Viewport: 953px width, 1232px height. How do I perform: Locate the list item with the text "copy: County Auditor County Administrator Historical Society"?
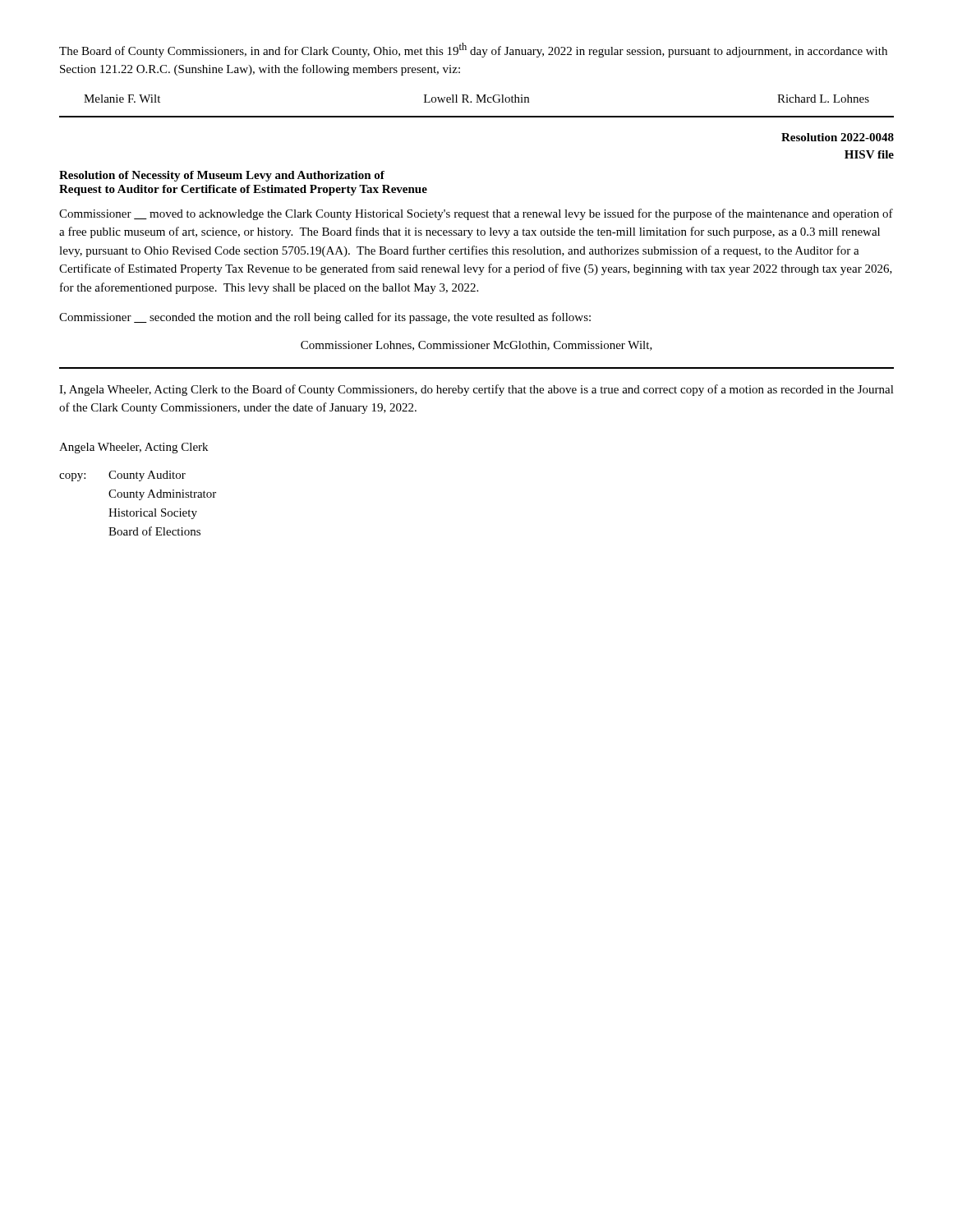click(138, 504)
